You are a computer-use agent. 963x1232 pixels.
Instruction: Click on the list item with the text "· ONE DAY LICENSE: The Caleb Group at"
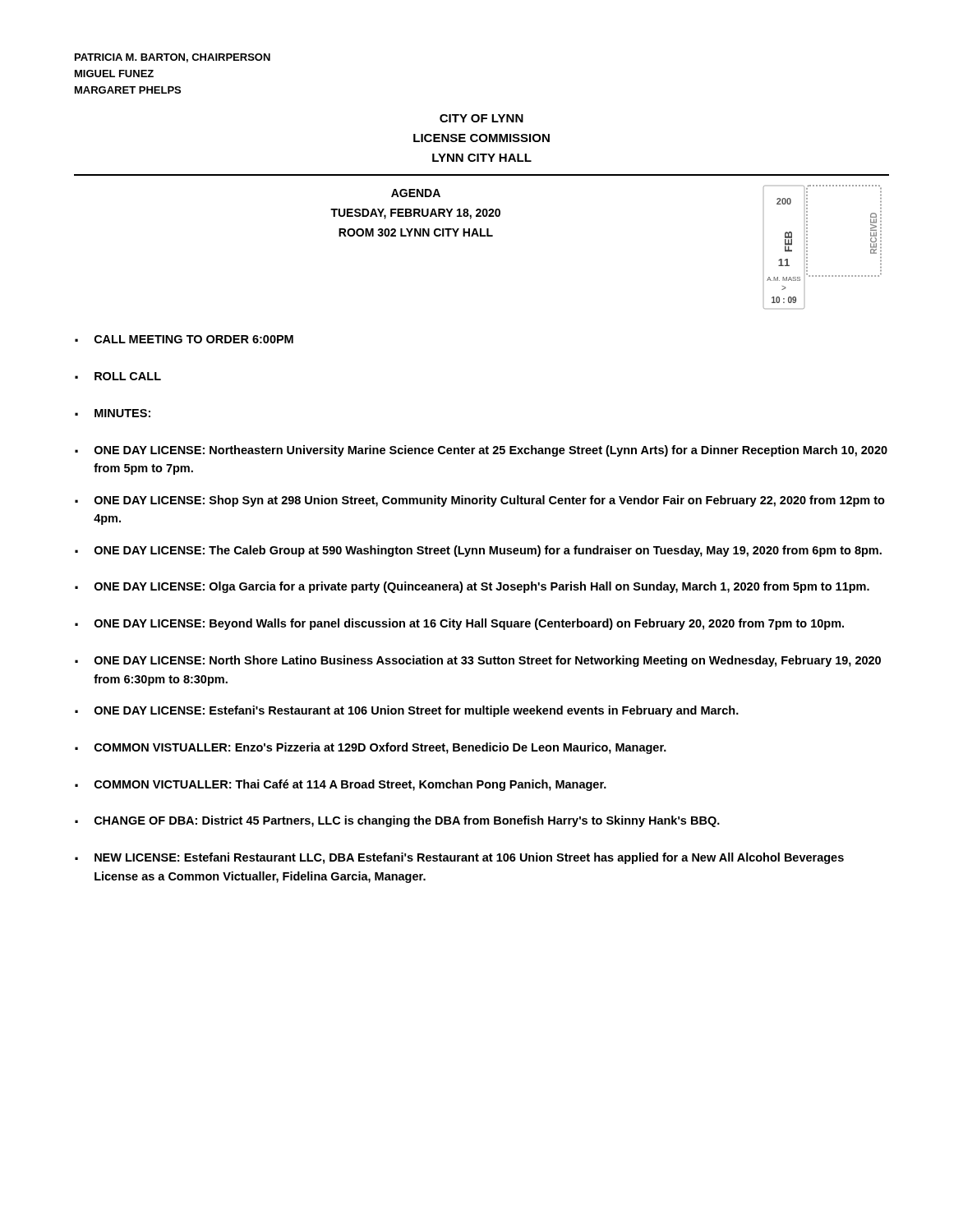[x=482, y=553]
